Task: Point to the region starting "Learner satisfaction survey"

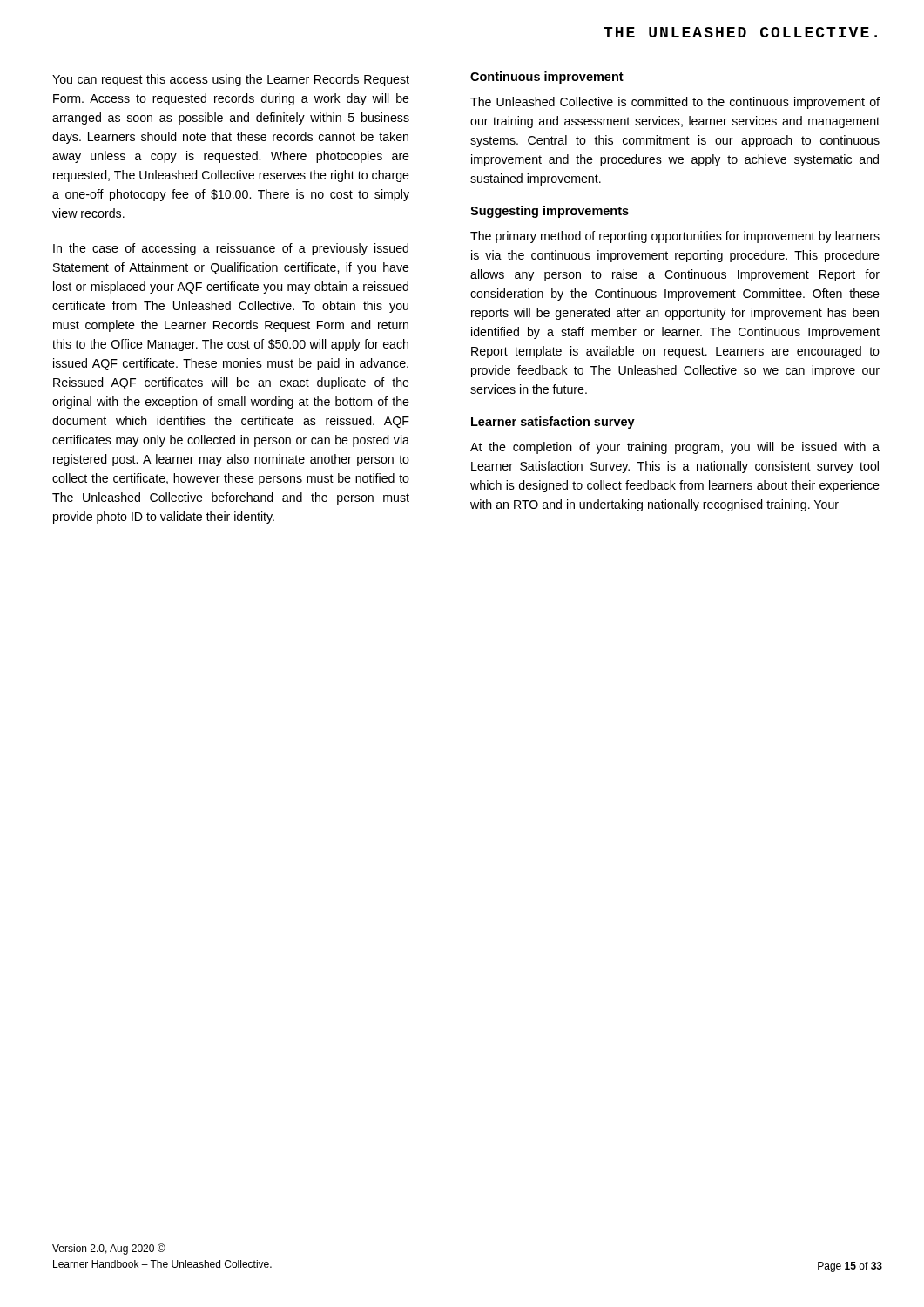Action: coord(552,422)
